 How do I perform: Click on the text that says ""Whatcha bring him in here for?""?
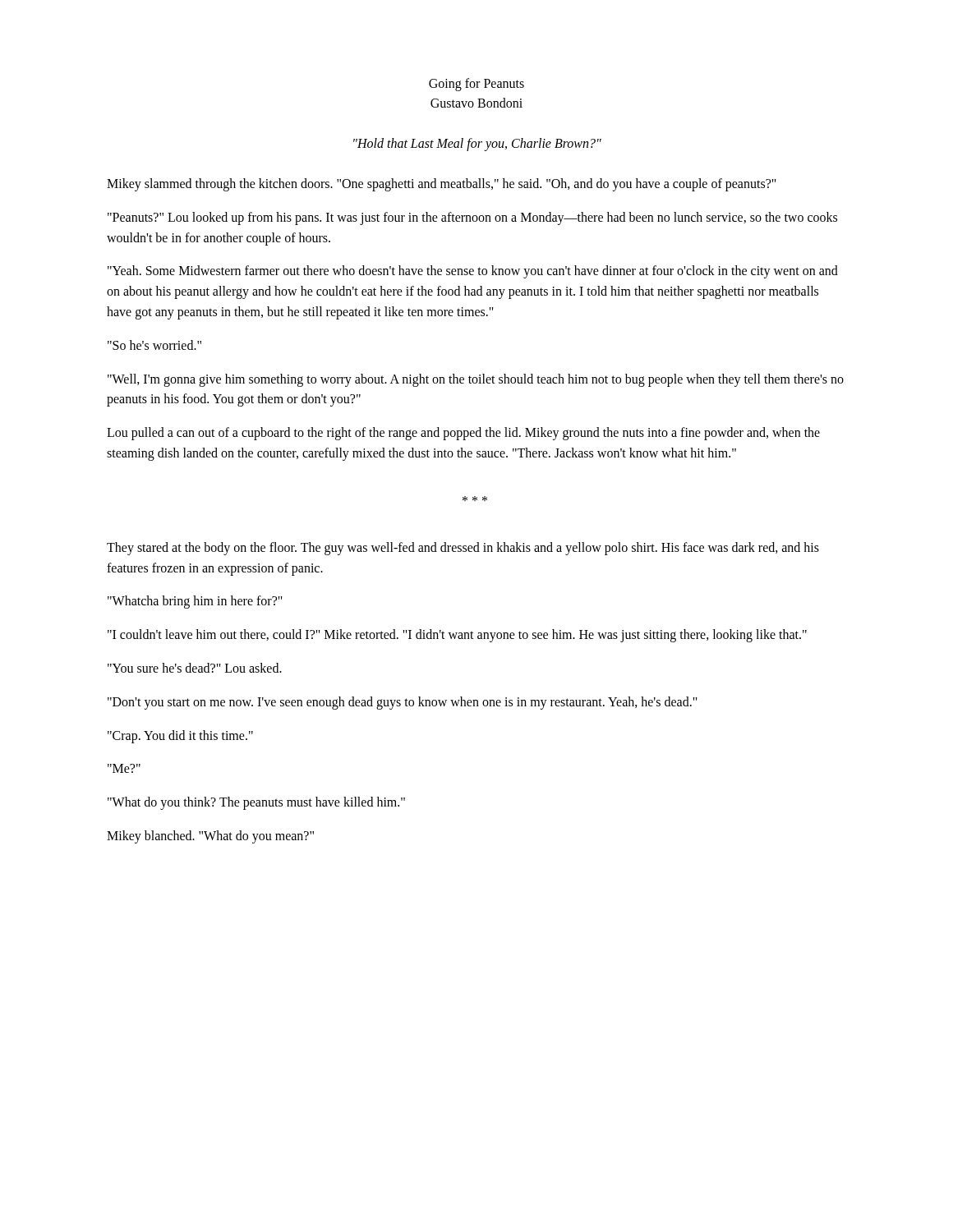click(x=195, y=601)
